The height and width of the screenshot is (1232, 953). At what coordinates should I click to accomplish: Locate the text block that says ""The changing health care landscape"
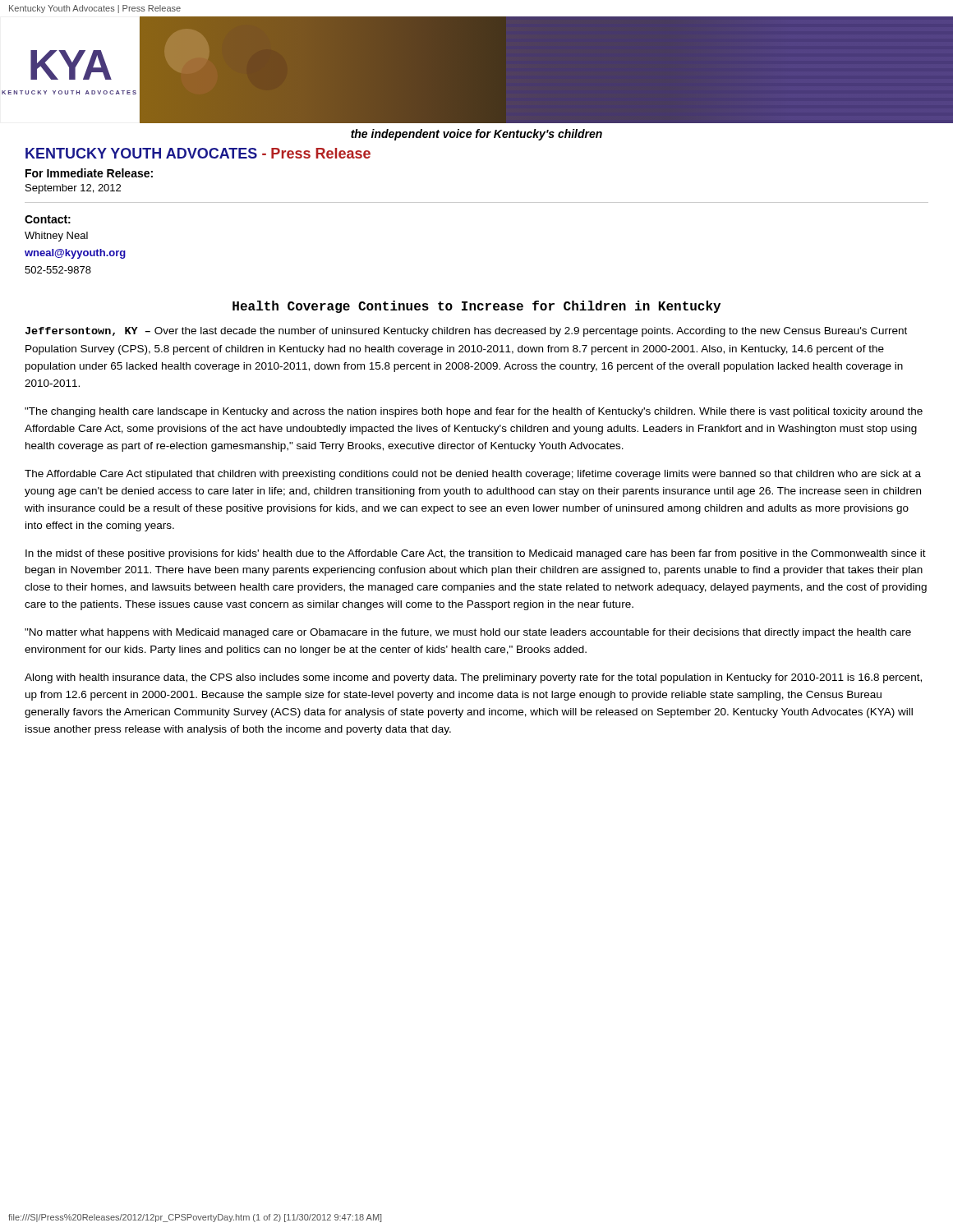tap(476, 429)
